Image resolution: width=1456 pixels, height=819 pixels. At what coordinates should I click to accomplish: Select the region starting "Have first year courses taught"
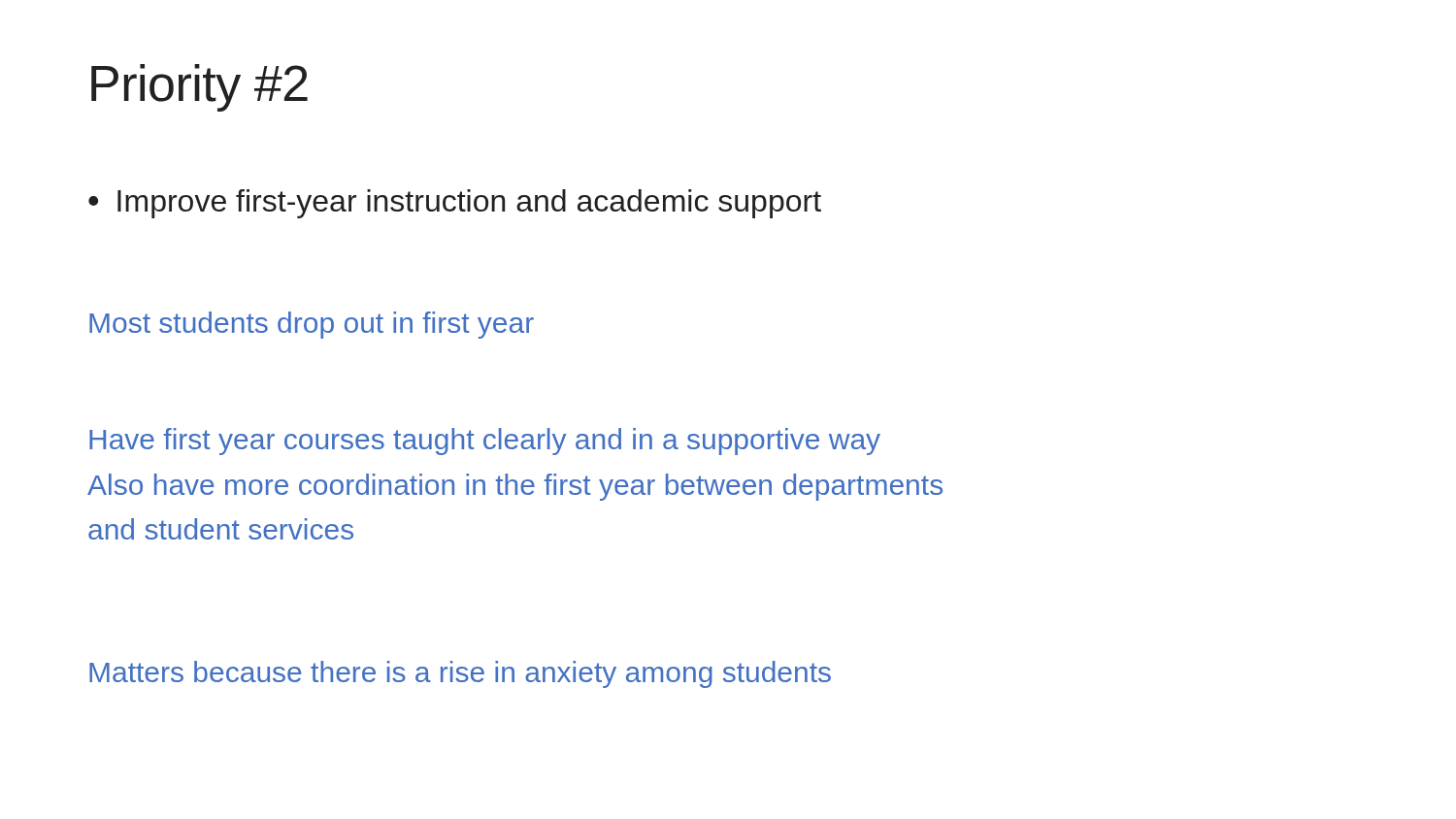tap(515, 484)
